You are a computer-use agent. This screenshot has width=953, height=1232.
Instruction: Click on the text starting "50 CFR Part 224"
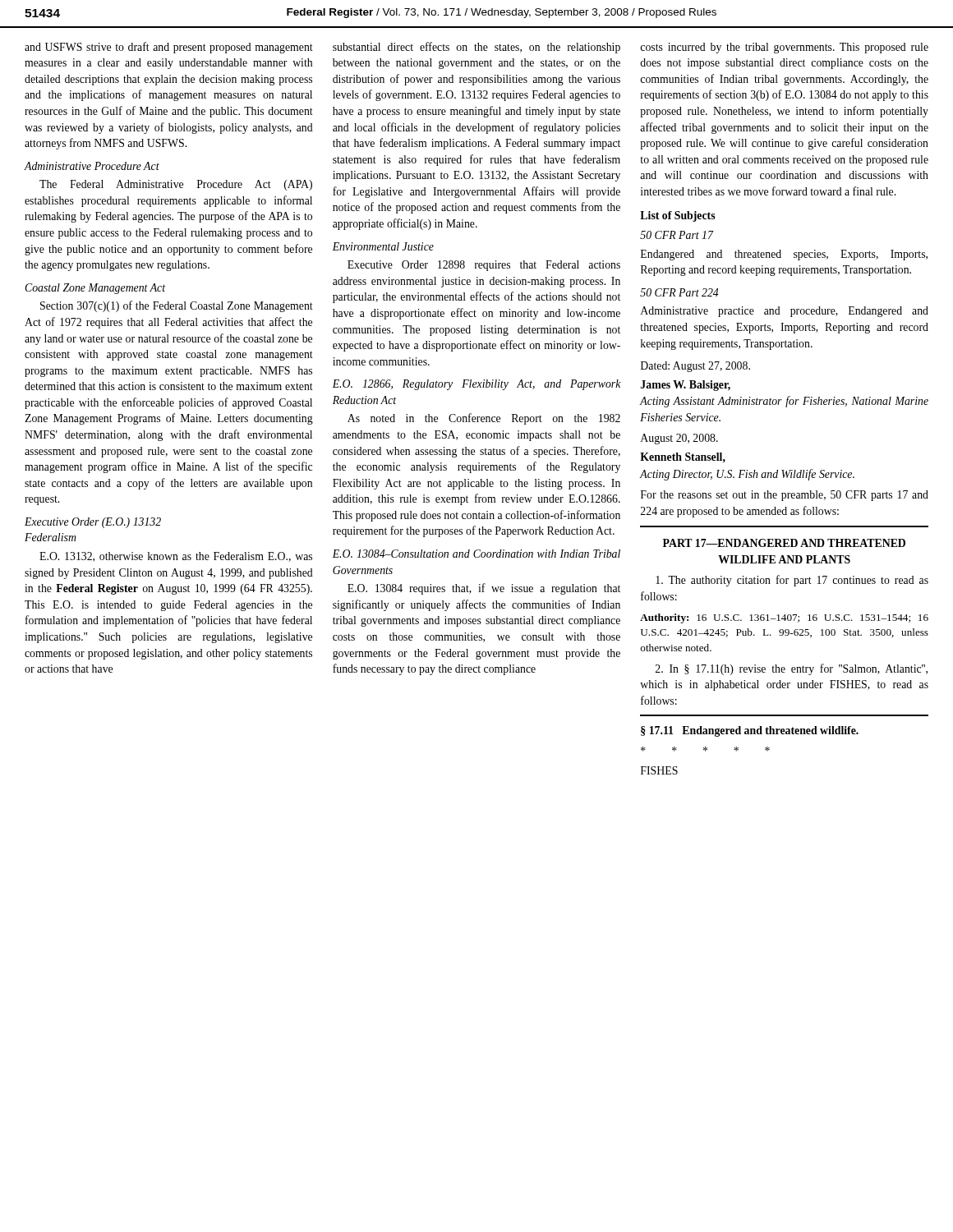[x=679, y=292]
